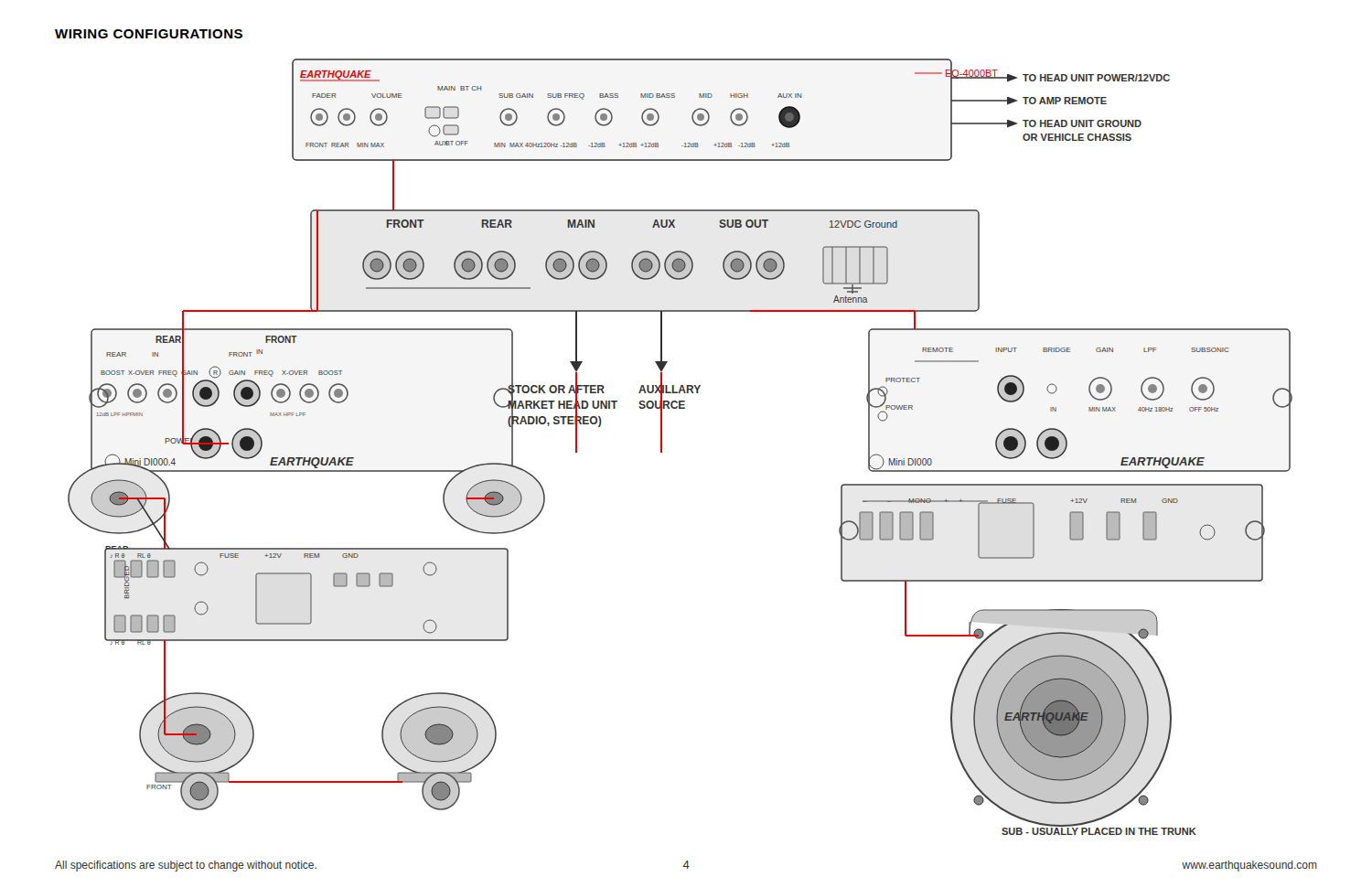Select the engineering diagram
The image size is (1372, 888).
coord(686,448)
